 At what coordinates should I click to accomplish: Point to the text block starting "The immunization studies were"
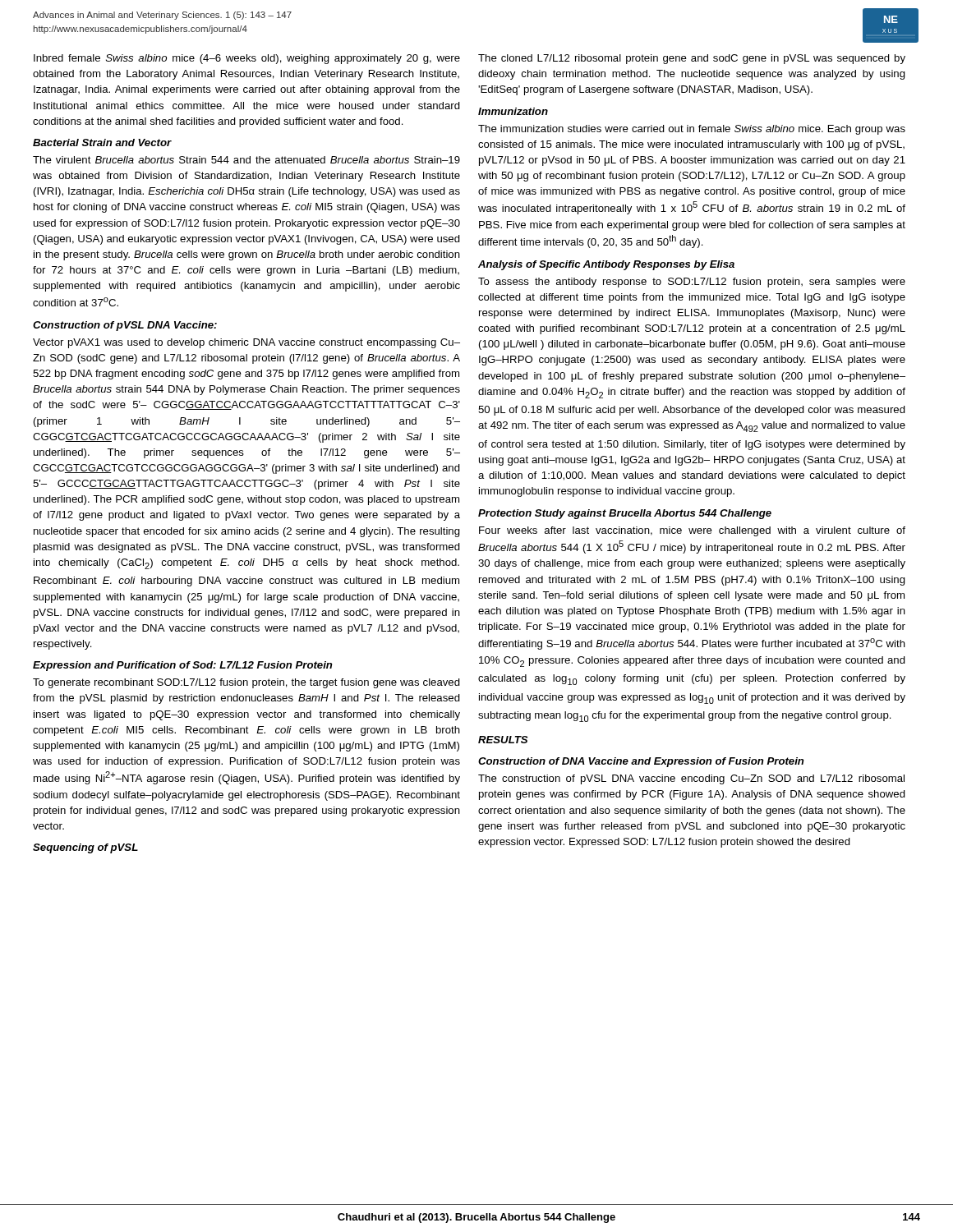click(x=692, y=185)
